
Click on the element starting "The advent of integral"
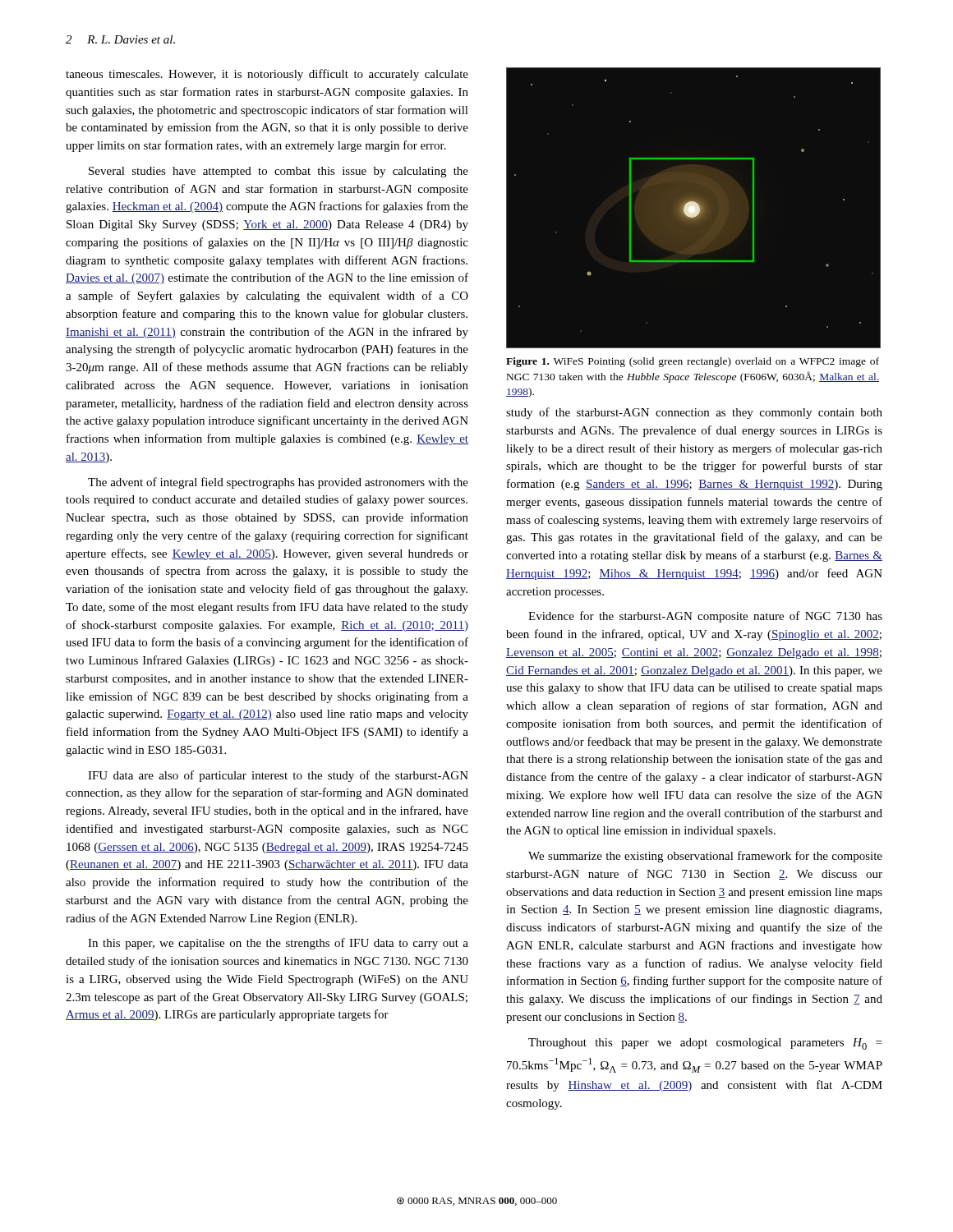point(267,616)
